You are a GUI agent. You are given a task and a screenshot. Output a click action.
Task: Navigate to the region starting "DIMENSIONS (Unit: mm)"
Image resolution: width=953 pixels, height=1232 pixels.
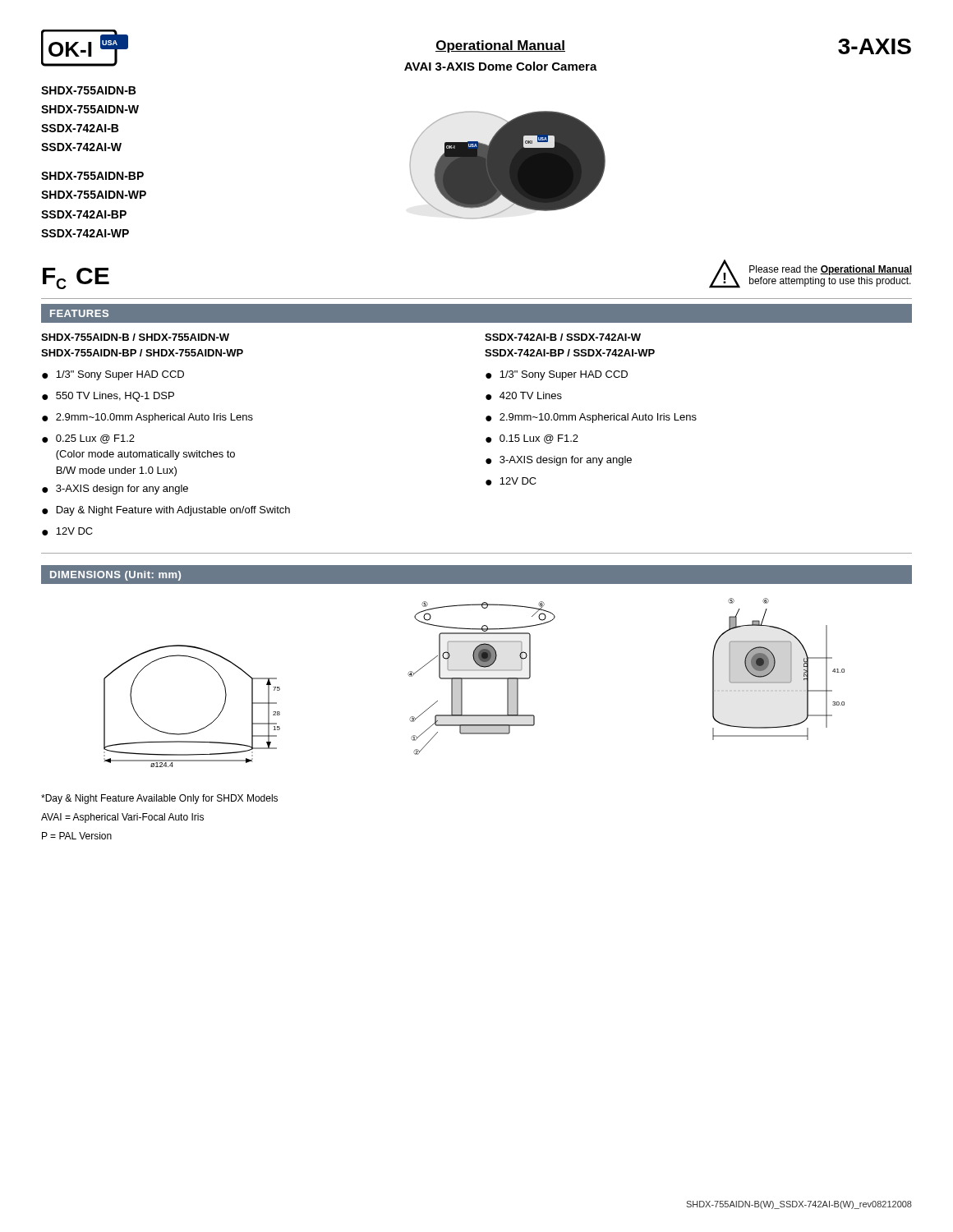116,575
